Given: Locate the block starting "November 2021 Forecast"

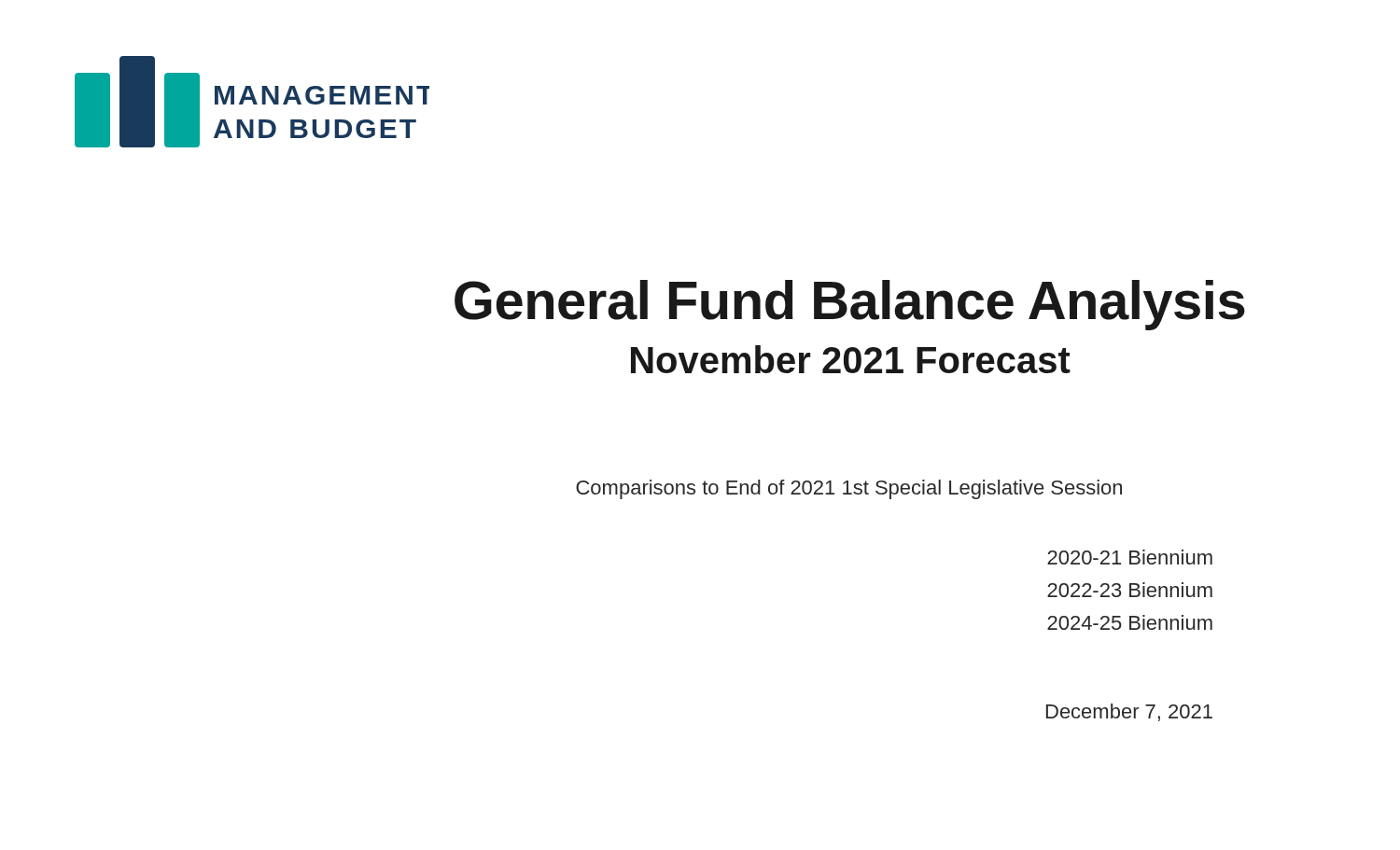Looking at the screenshot, I should pyautogui.click(x=849, y=360).
